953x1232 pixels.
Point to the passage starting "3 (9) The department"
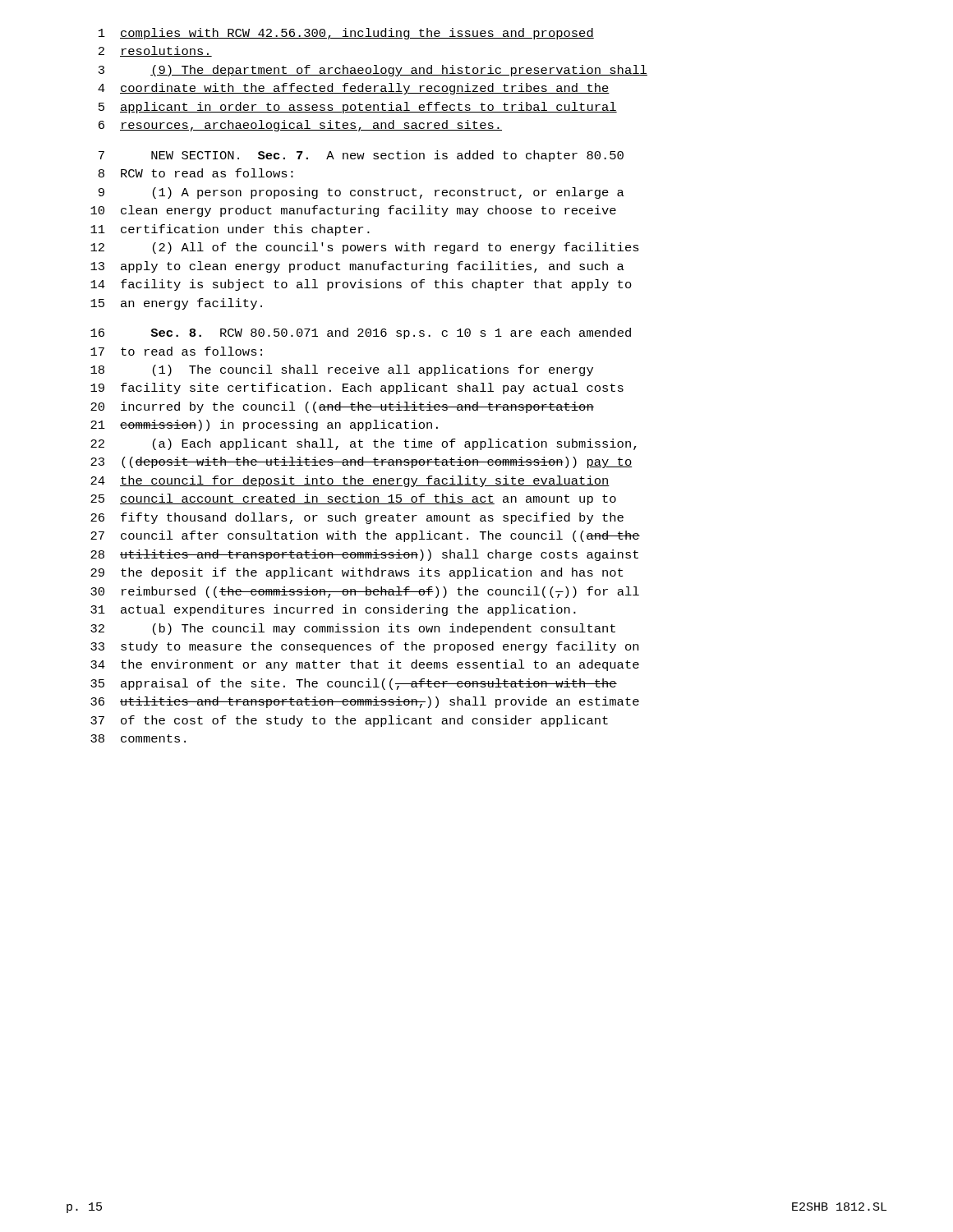point(476,71)
